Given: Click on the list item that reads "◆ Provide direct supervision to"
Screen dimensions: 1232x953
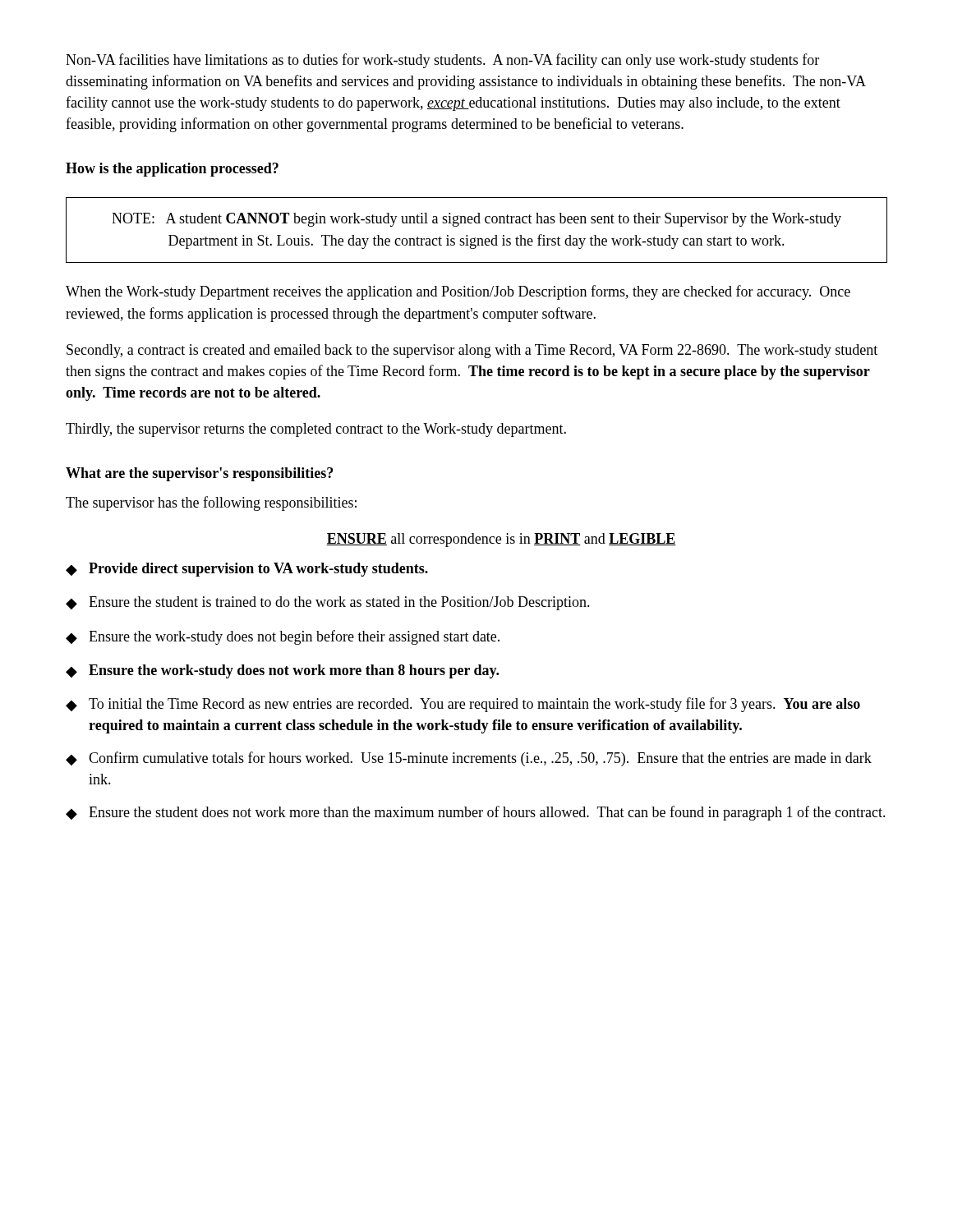Looking at the screenshot, I should tap(247, 569).
